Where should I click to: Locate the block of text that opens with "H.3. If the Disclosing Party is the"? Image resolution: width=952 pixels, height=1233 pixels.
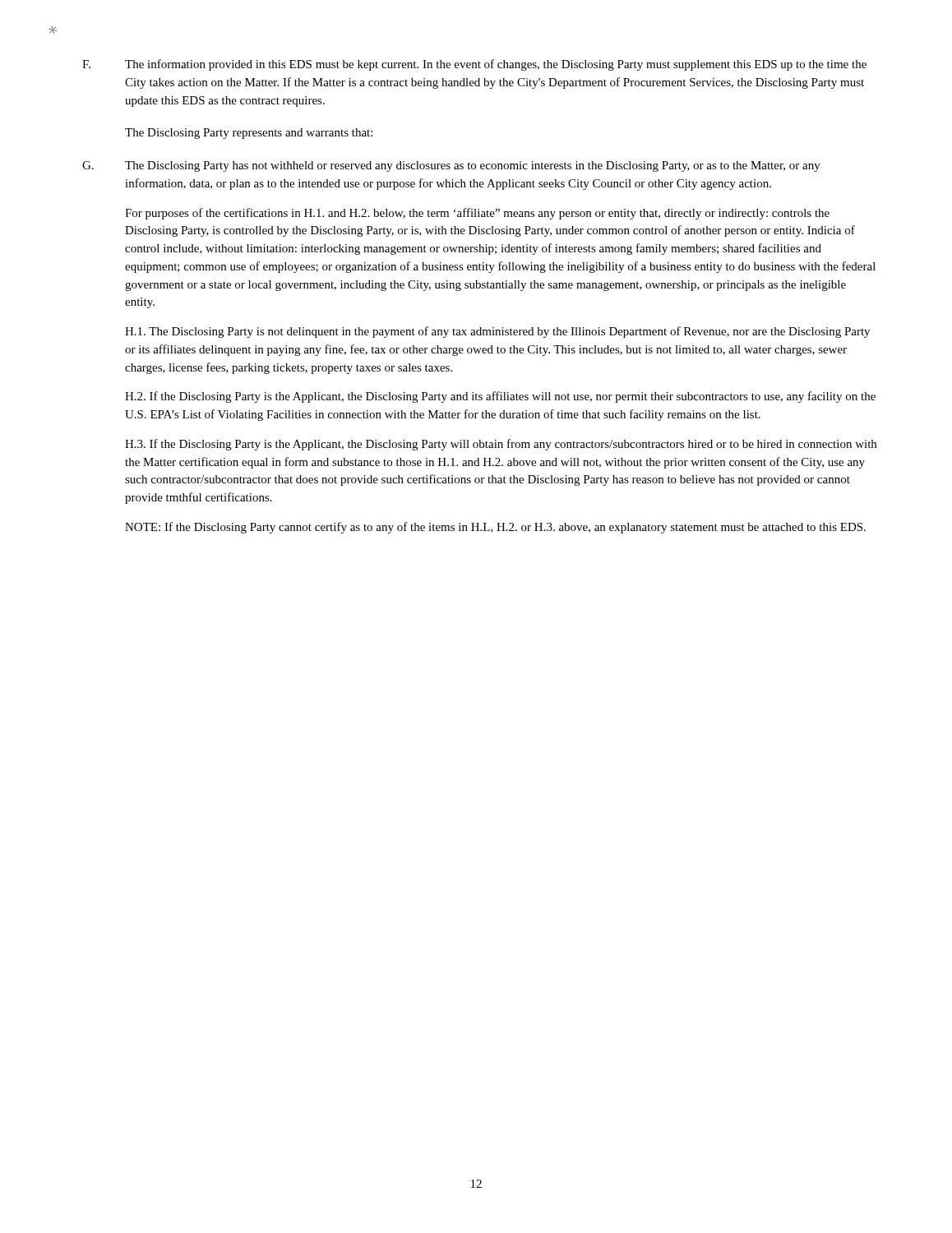point(501,471)
